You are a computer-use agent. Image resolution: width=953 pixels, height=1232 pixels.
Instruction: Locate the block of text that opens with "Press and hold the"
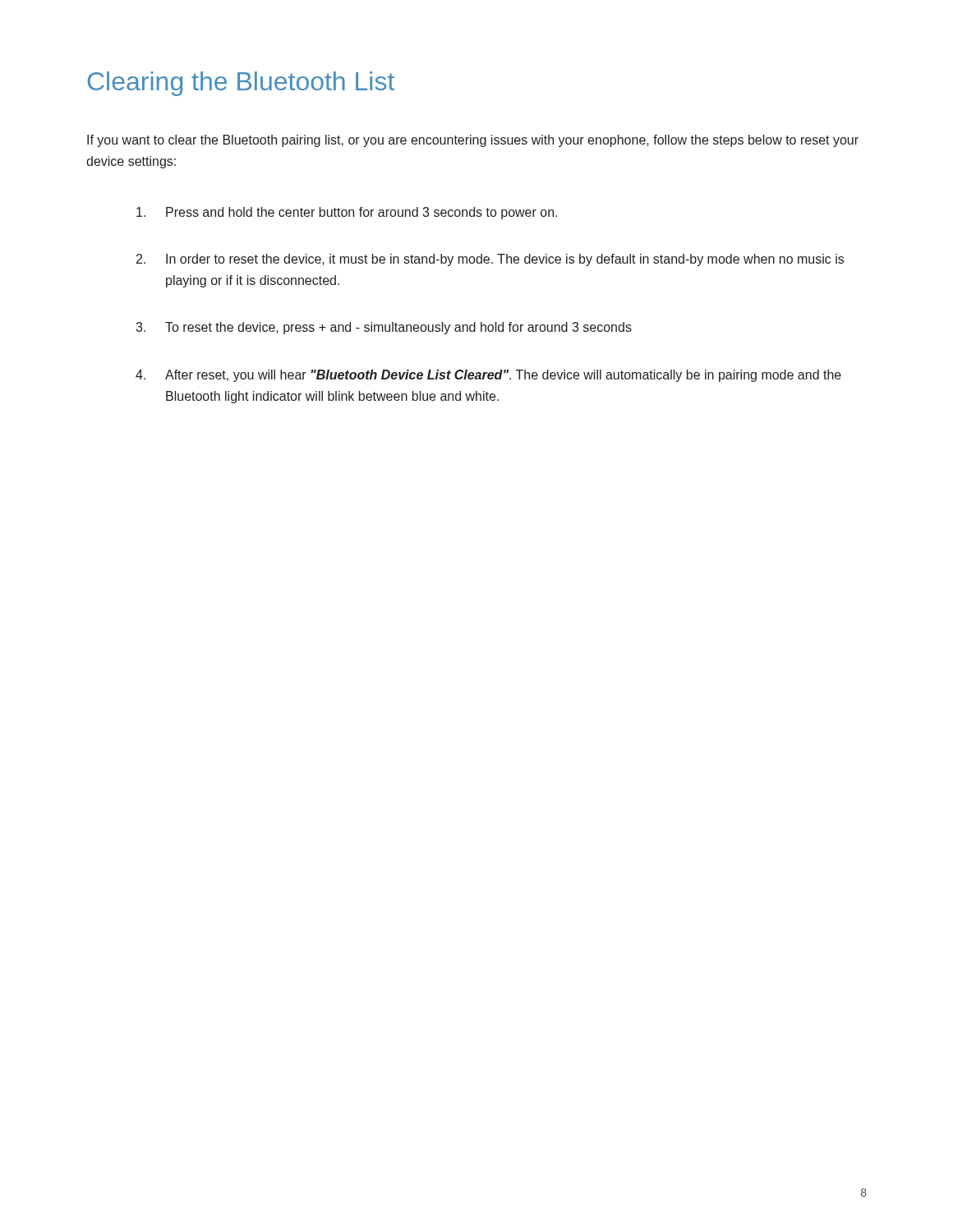501,212
